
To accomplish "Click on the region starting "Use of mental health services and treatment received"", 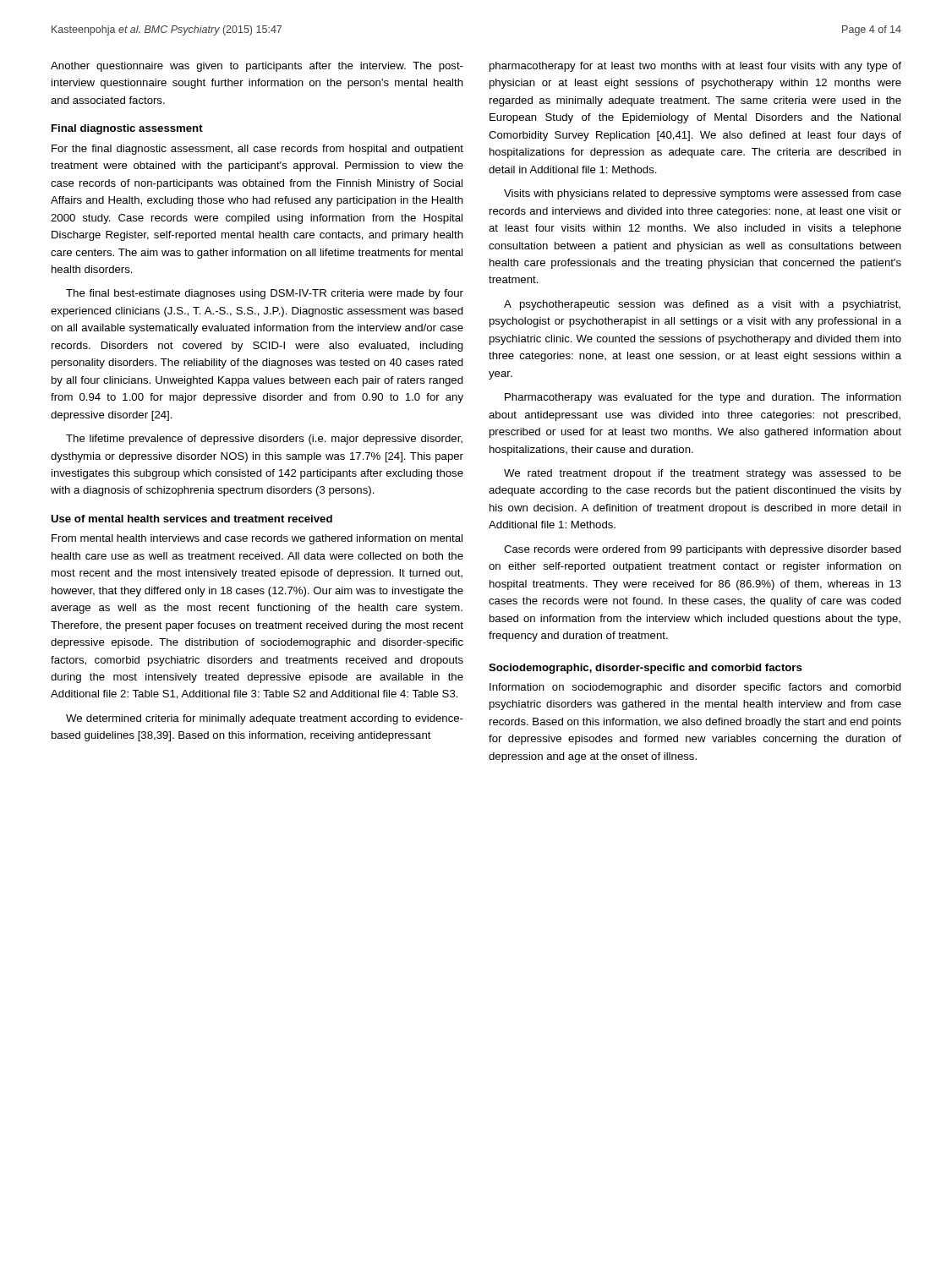I will [x=192, y=518].
